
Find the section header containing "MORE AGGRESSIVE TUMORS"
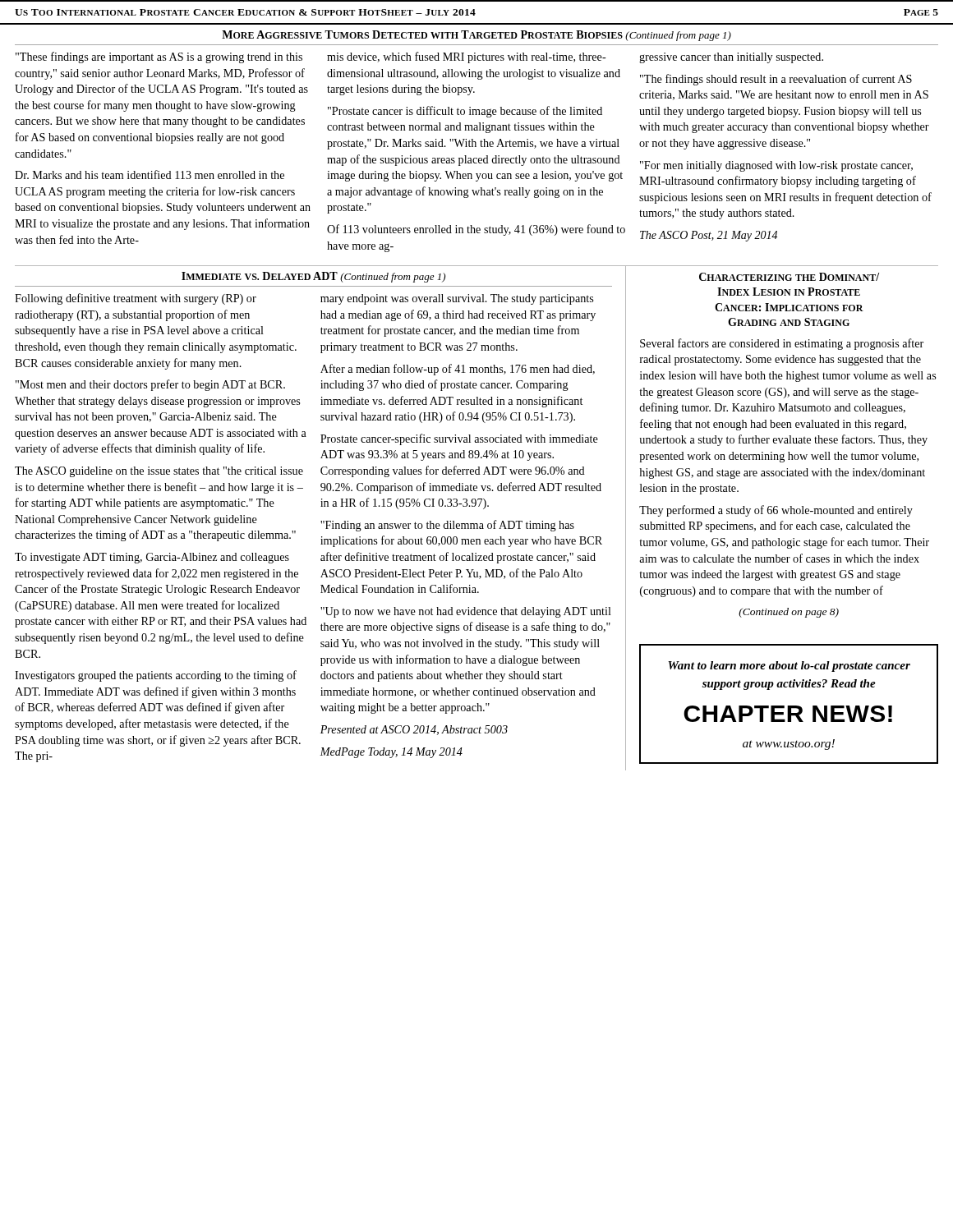(476, 35)
